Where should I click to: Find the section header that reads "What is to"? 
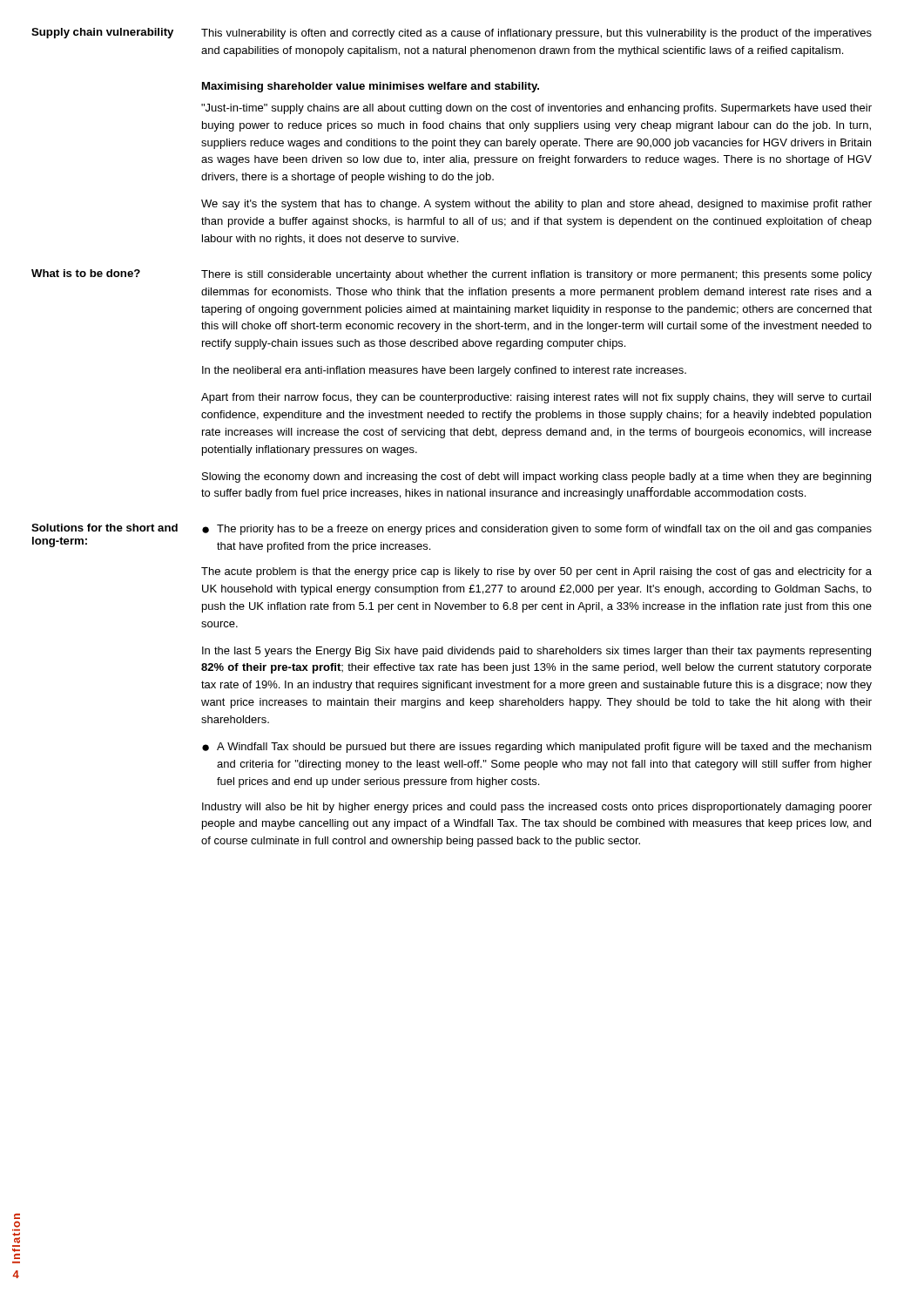[86, 273]
